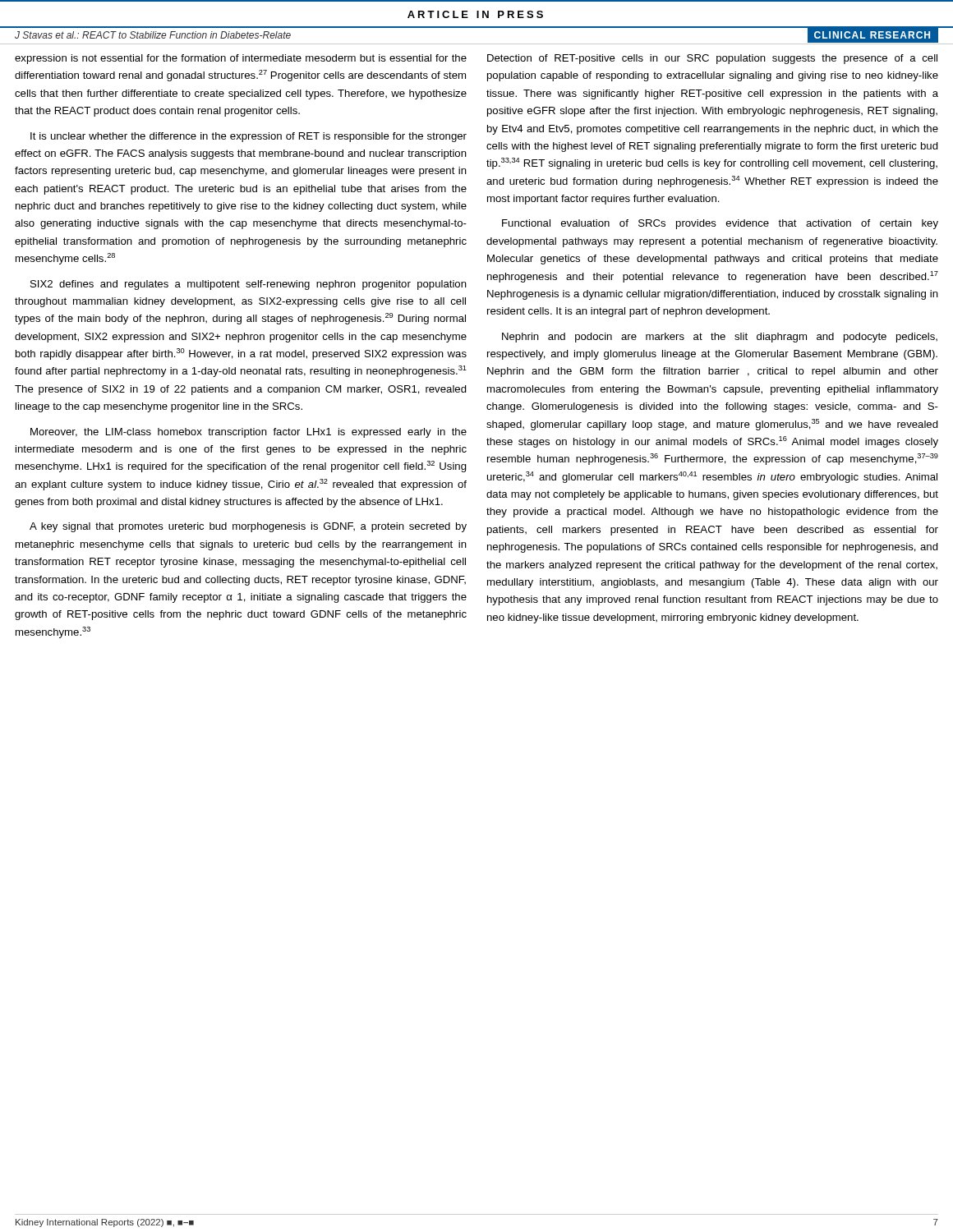Image resolution: width=953 pixels, height=1232 pixels.
Task: Select the text block containing "expression is not essential for"
Action: 241,345
